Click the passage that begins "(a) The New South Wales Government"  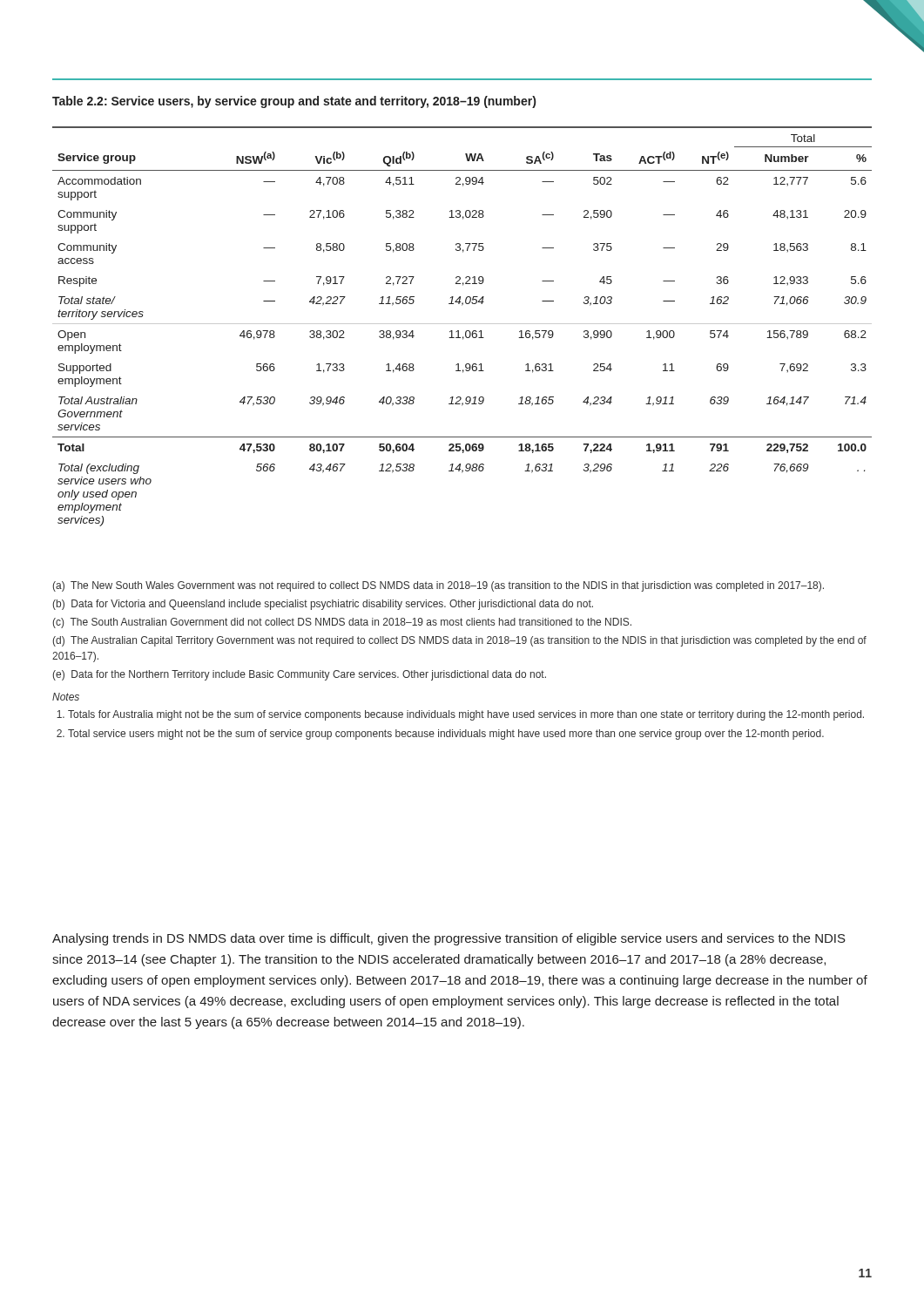(x=439, y=586)
